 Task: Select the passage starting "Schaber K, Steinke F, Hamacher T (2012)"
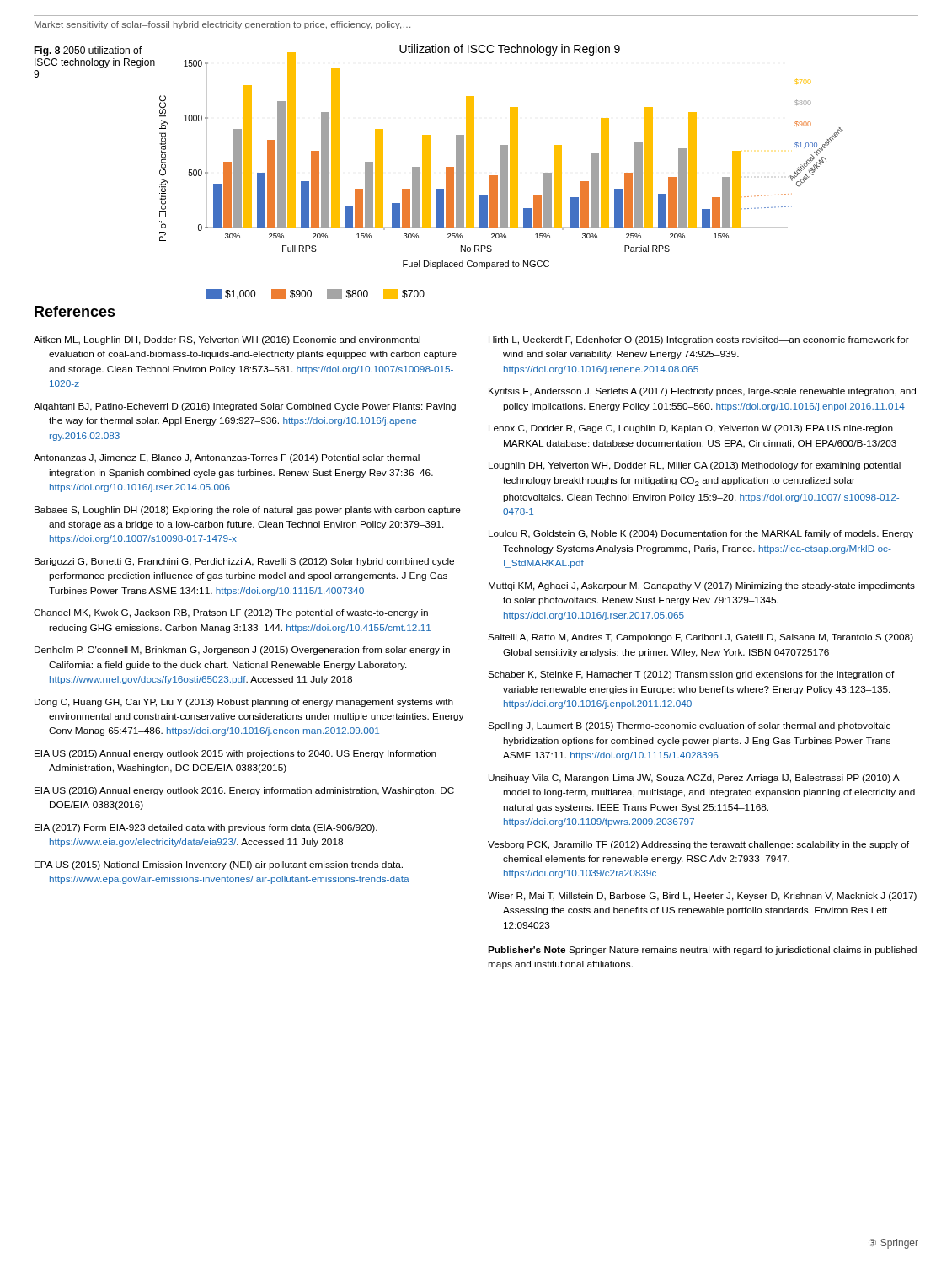tap(691, 689)
